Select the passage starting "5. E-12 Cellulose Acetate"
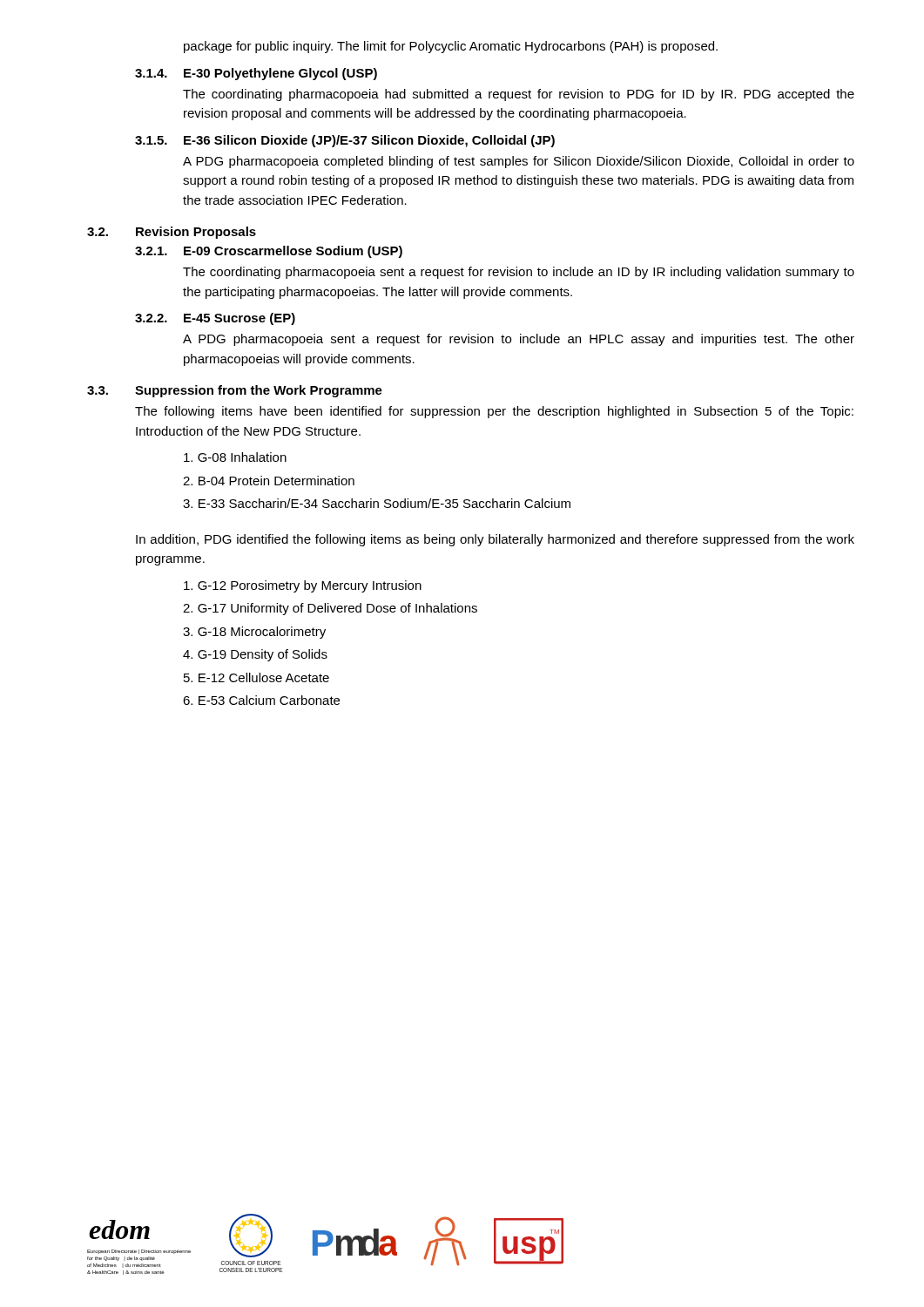 pyautogui.click(x=256, y=677)
